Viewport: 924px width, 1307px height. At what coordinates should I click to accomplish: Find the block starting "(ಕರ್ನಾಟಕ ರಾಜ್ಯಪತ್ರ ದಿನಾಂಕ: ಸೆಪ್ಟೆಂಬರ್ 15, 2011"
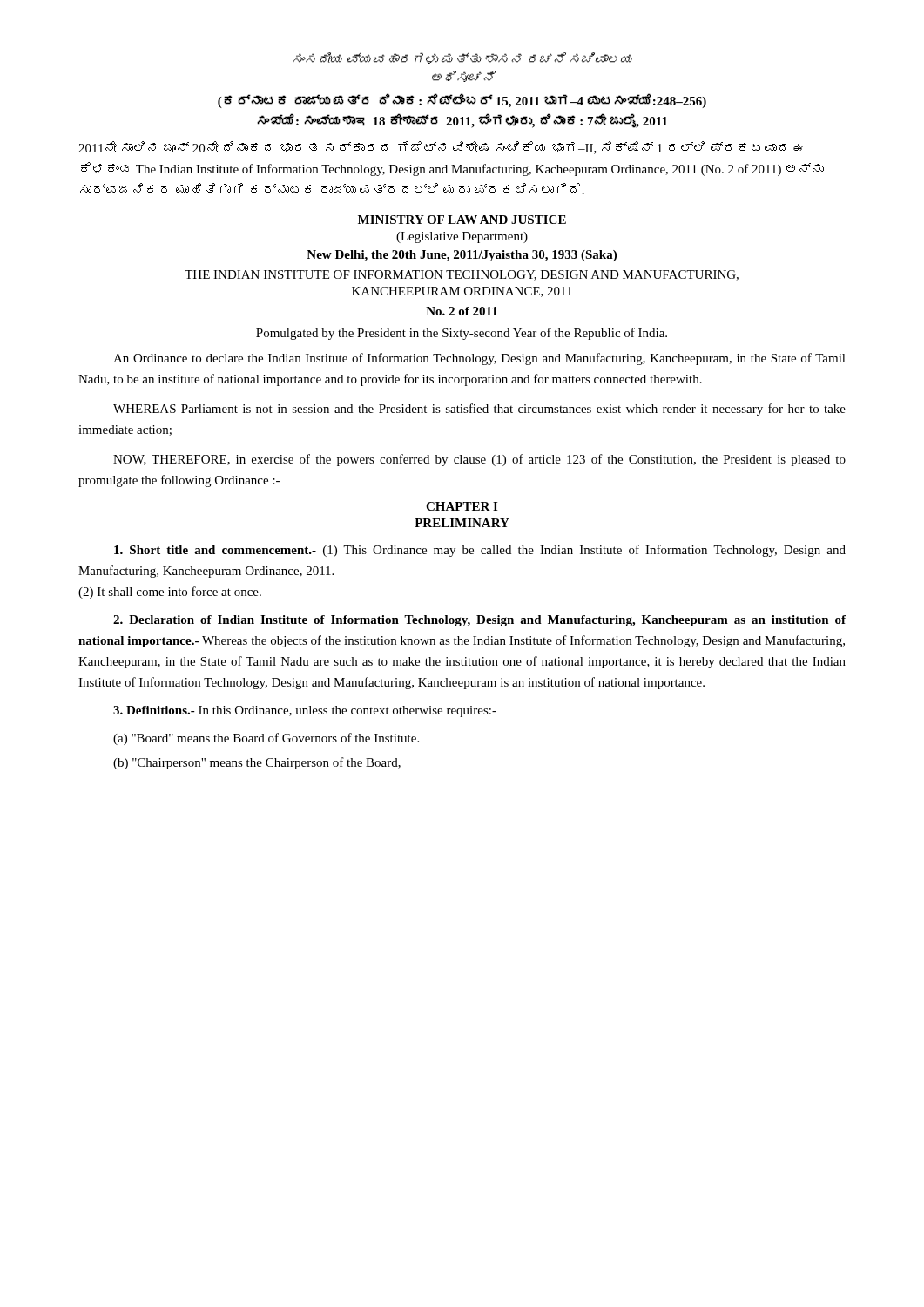point(462,101)
